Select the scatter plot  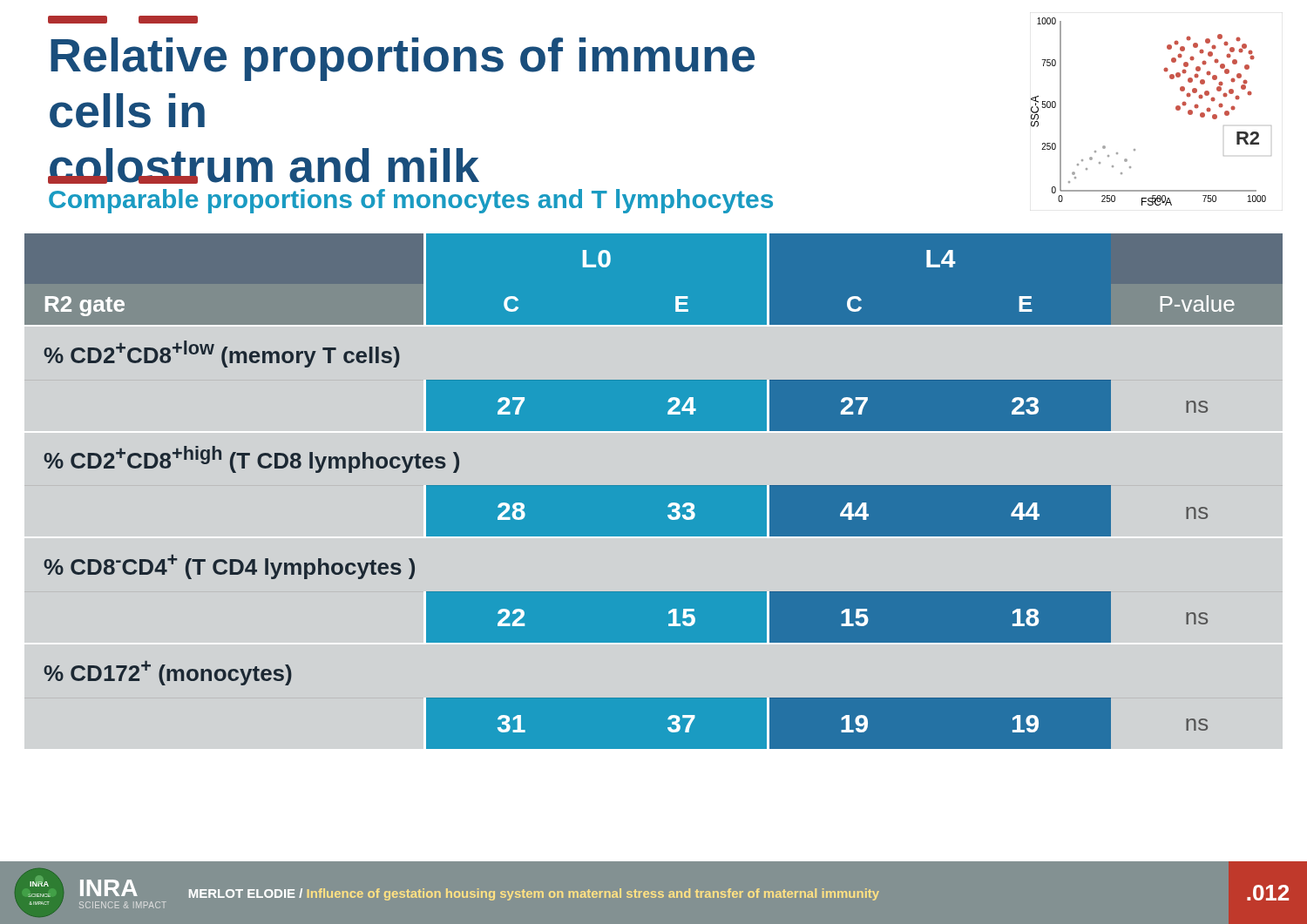click(1156, 111)
